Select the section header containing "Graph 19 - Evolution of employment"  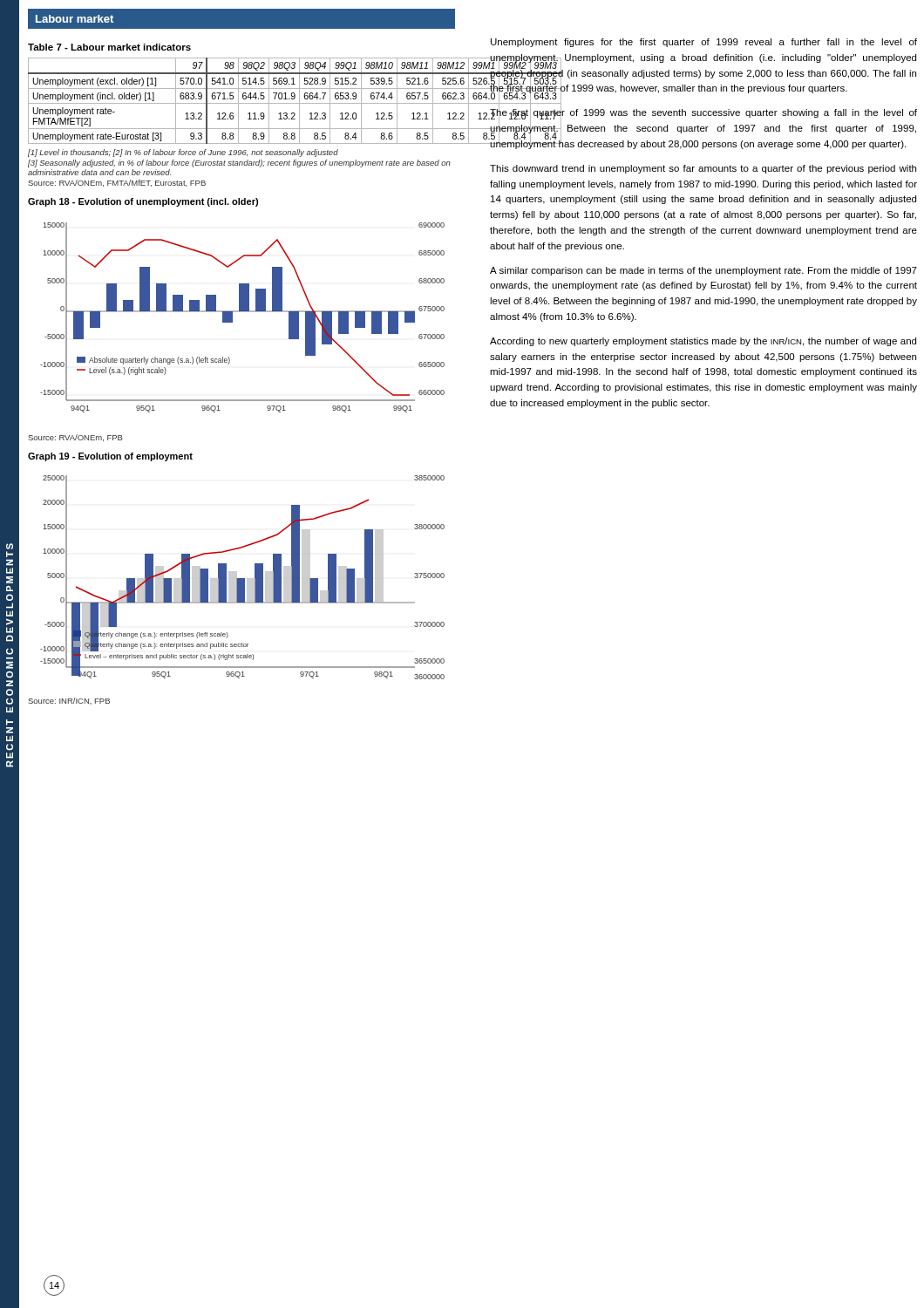[x=110, y=456]
